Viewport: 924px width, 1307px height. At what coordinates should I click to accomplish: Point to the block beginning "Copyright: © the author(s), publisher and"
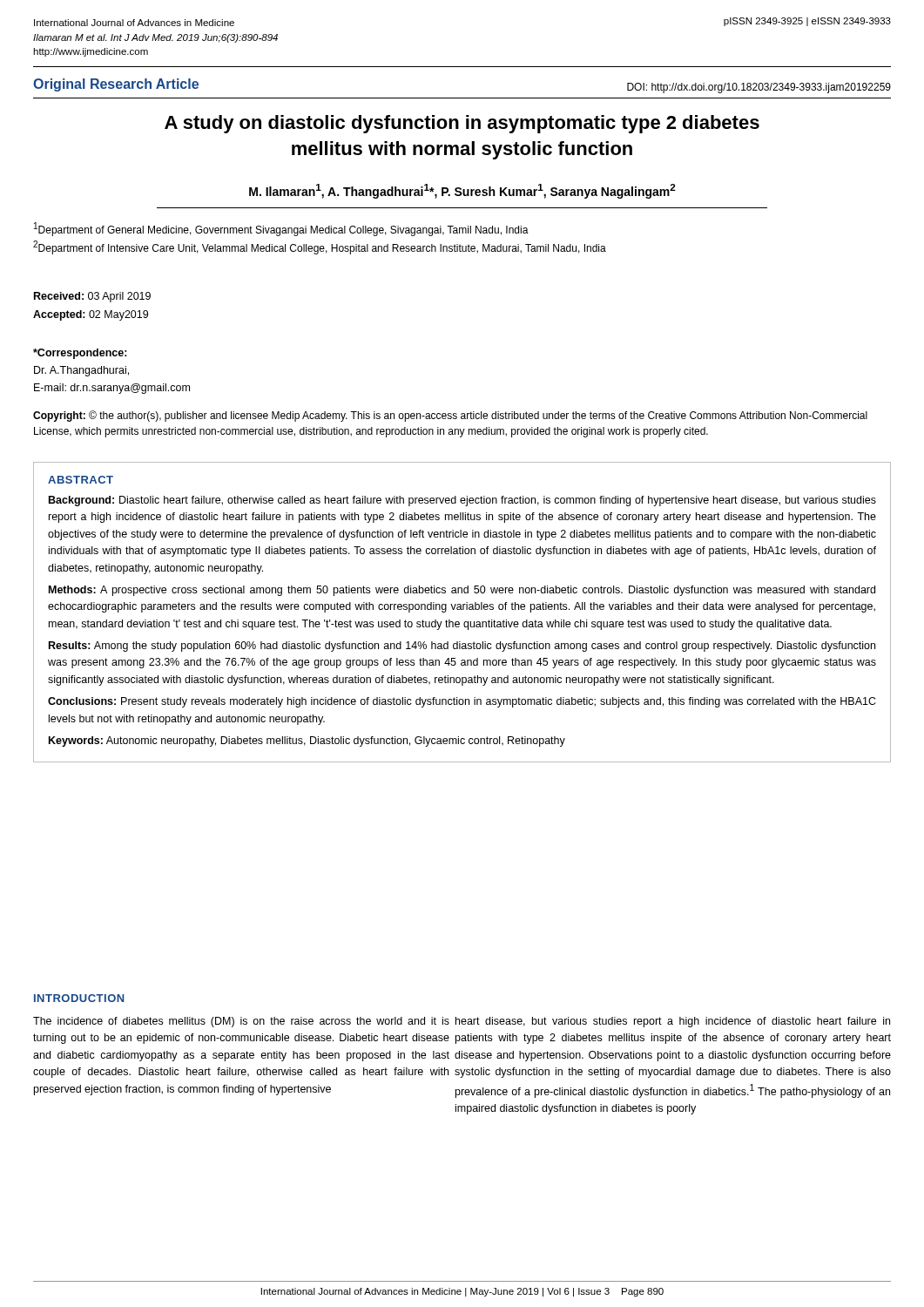450,423
